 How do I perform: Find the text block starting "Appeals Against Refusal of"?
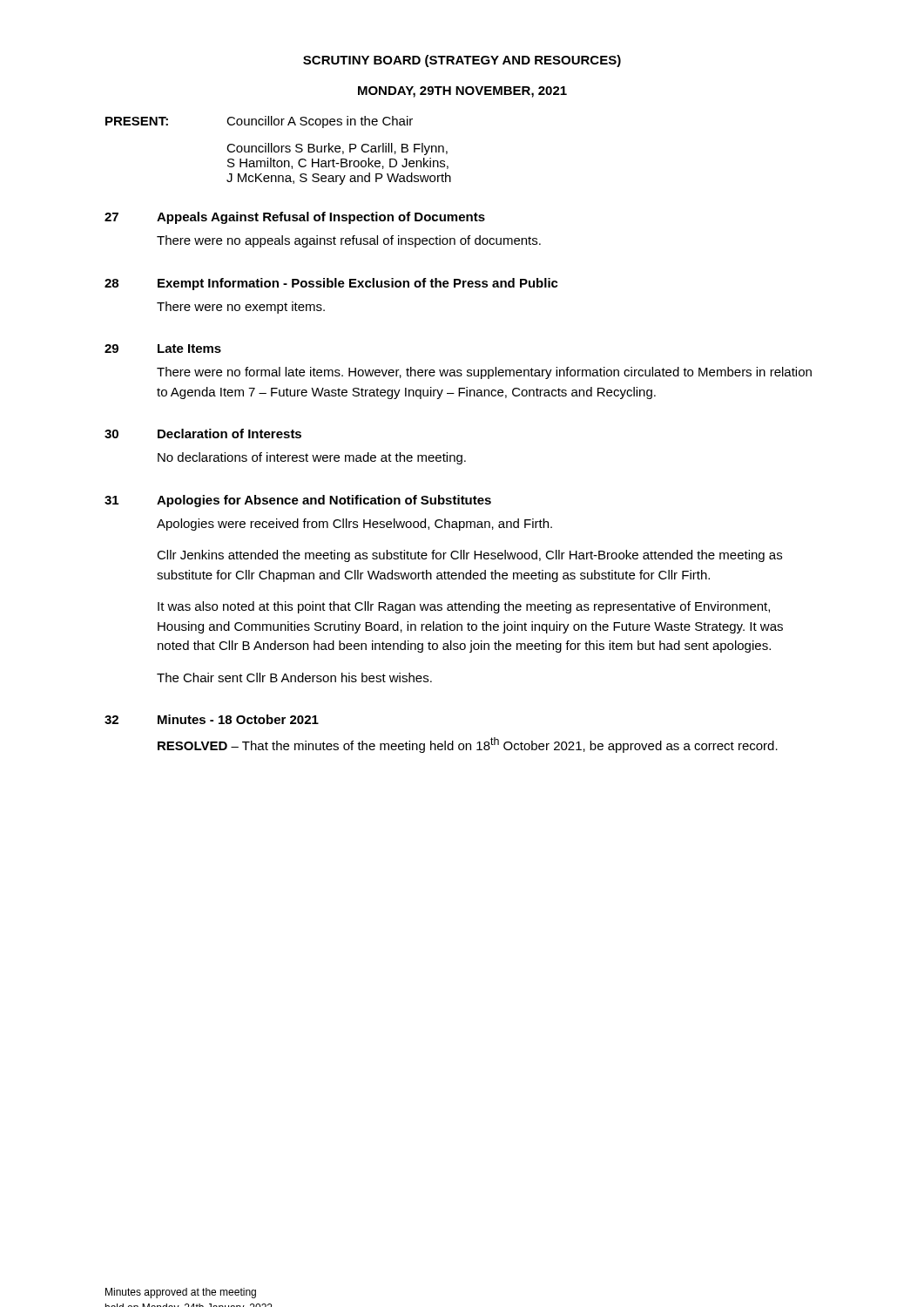[321, 217]
